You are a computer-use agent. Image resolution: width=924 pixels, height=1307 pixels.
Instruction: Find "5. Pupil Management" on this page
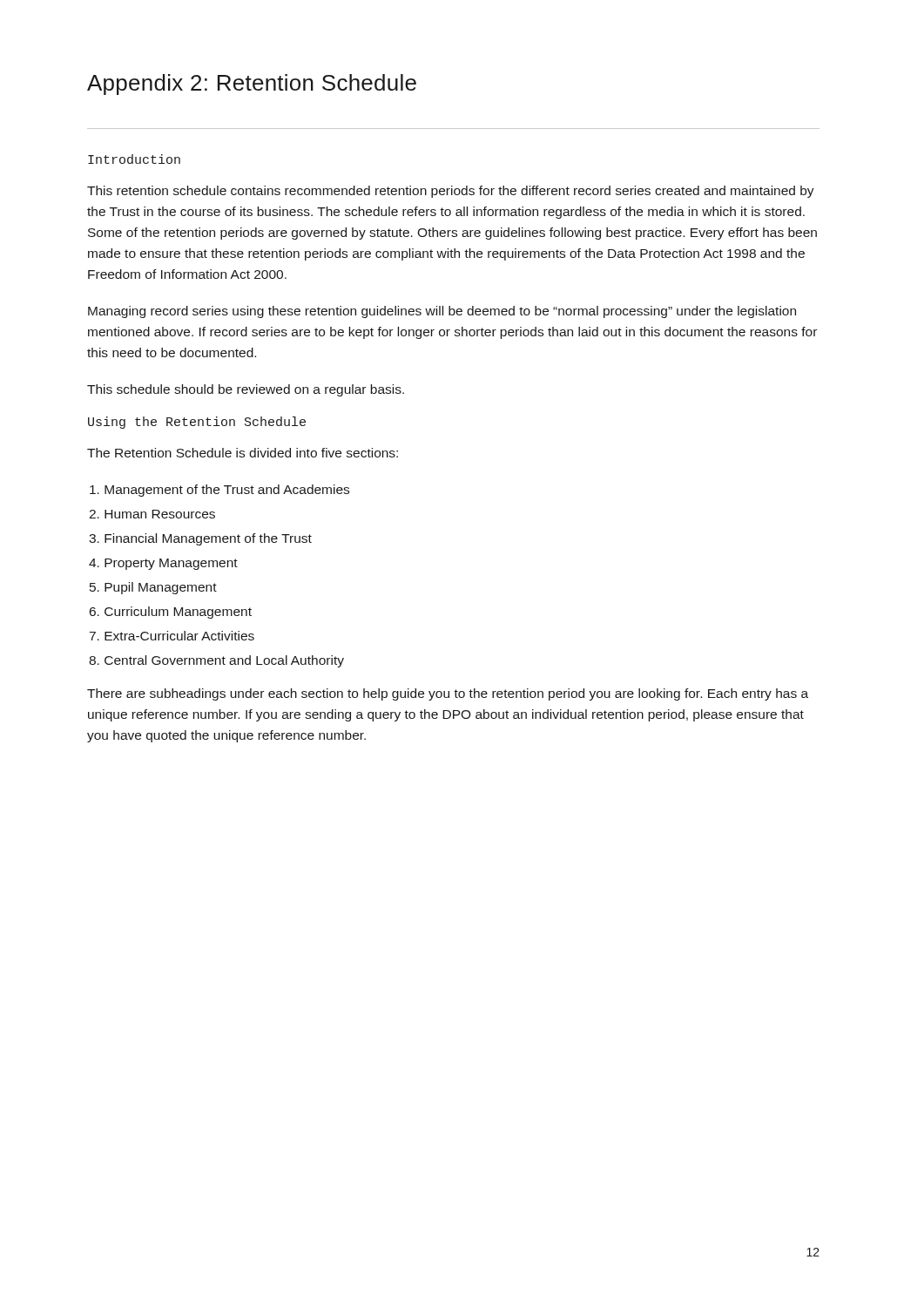(153, 588)
